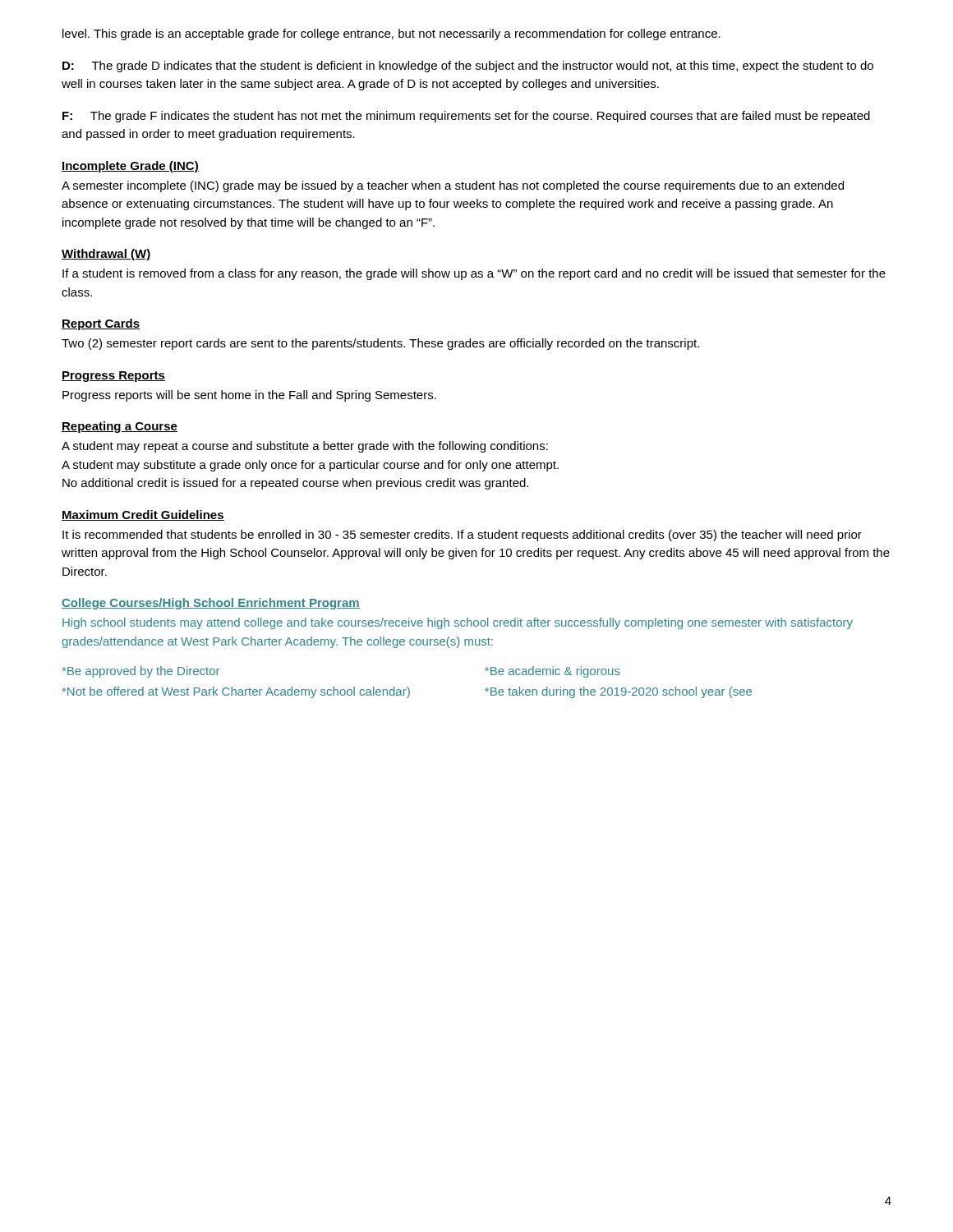Click on the text block that reads "A student may repeat a"
953x1232 pixels.
point(311,464)
